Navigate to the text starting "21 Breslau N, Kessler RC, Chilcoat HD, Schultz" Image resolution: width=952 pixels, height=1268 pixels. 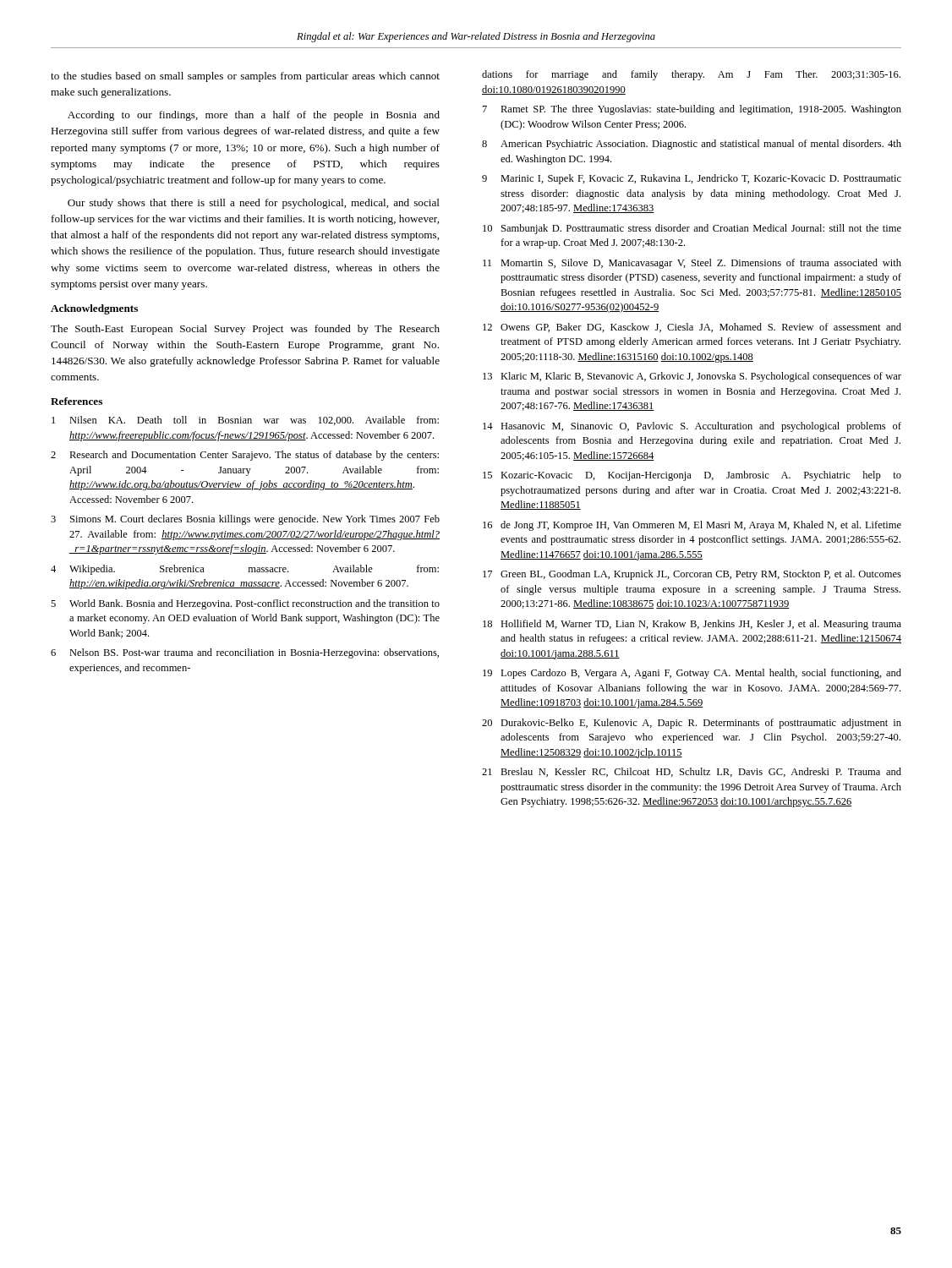click(x=692, y=787)
